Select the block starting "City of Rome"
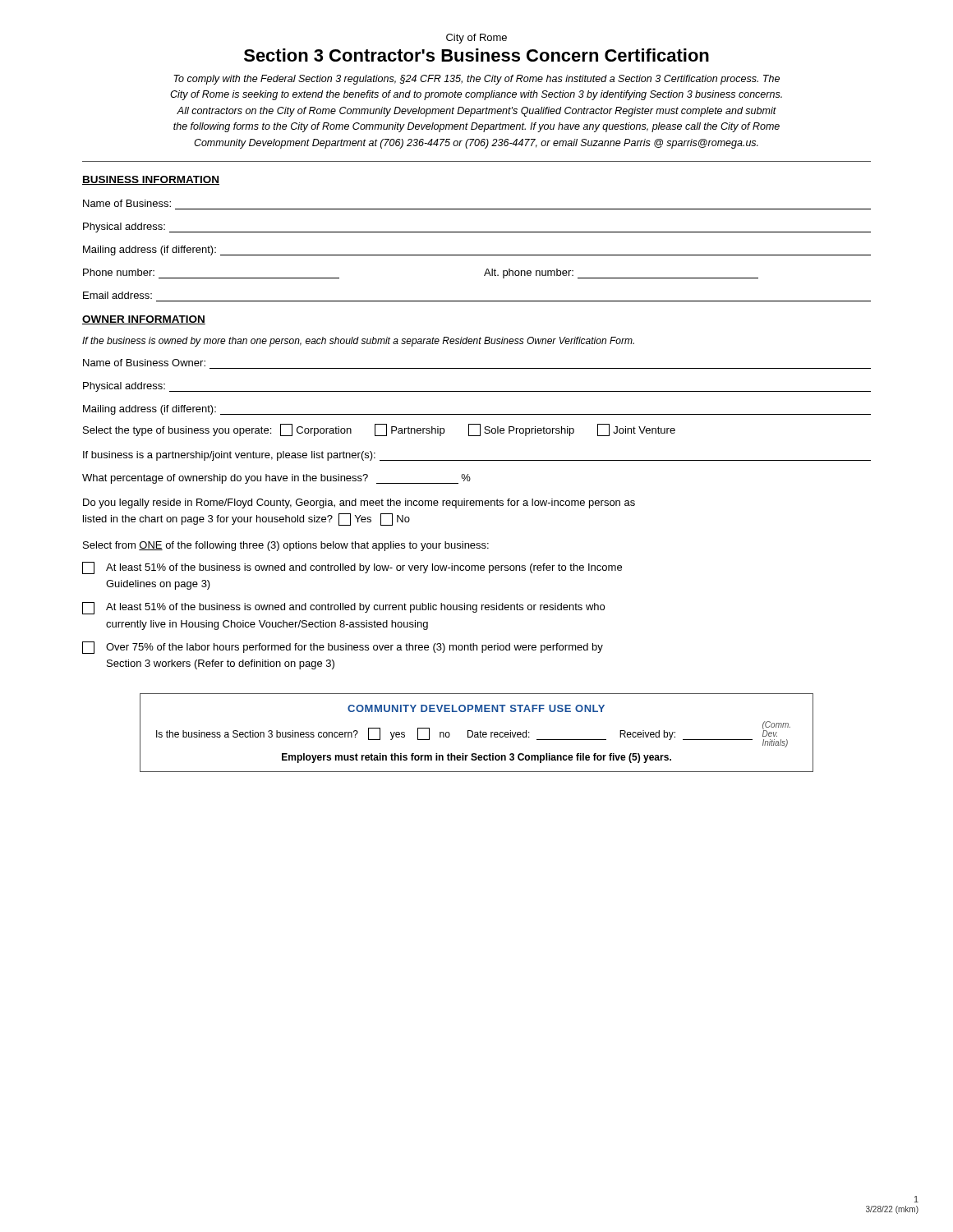Screen dimensions: 1232x953 click(x=476, y=37)
